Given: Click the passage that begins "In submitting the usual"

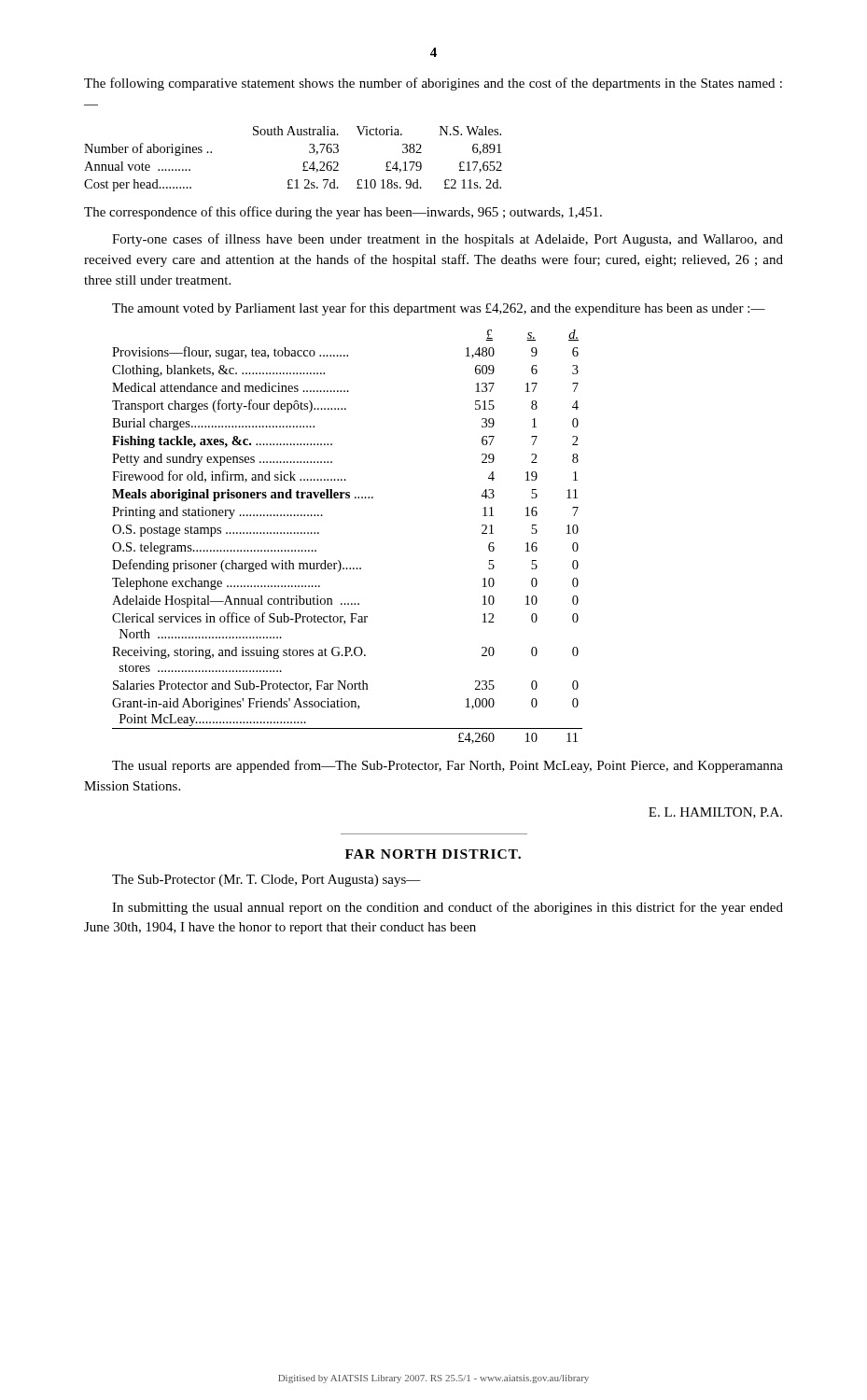Looking at the screenshot, I should point(434,917).
